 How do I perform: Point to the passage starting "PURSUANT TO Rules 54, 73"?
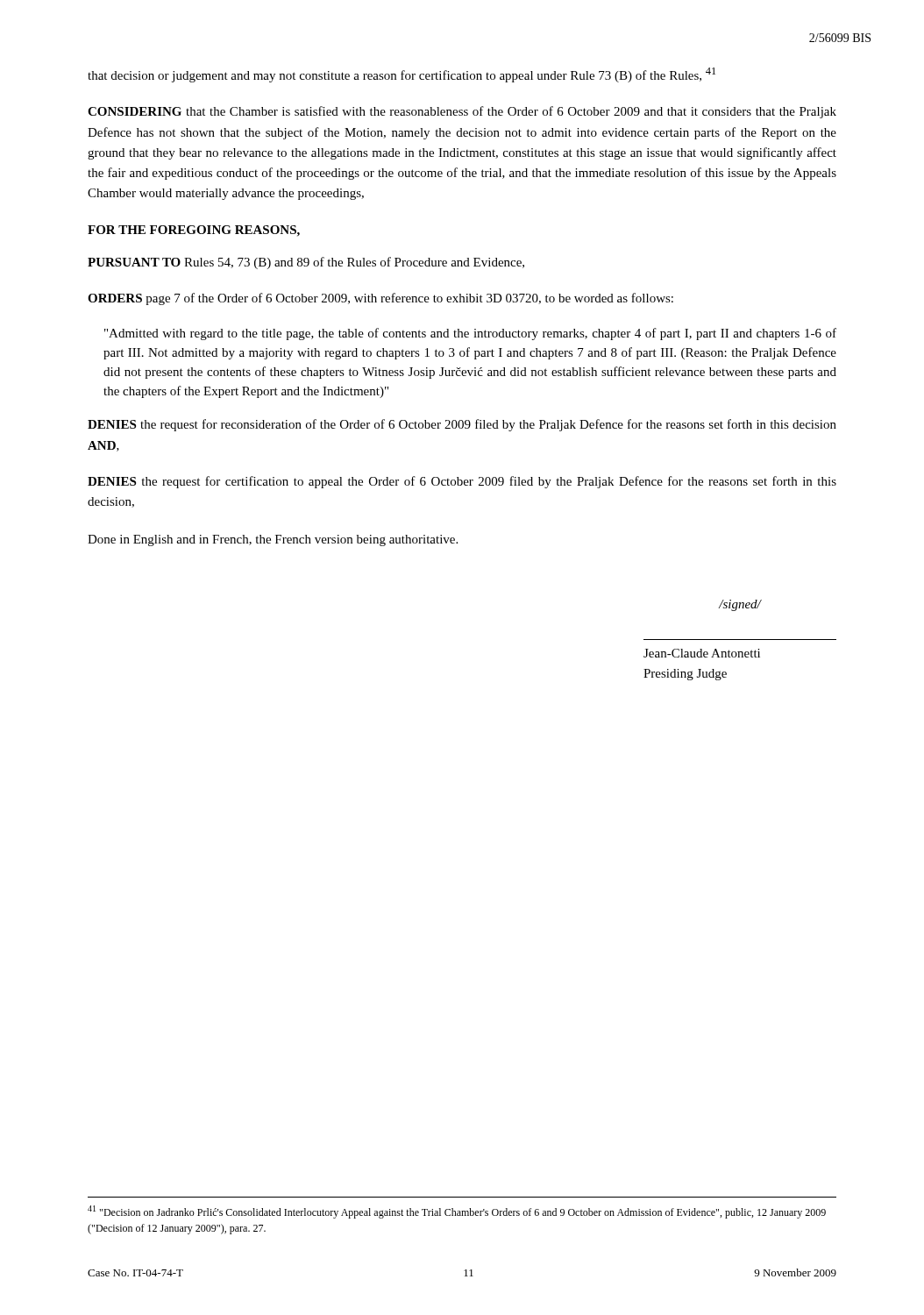tap(306, 262)
